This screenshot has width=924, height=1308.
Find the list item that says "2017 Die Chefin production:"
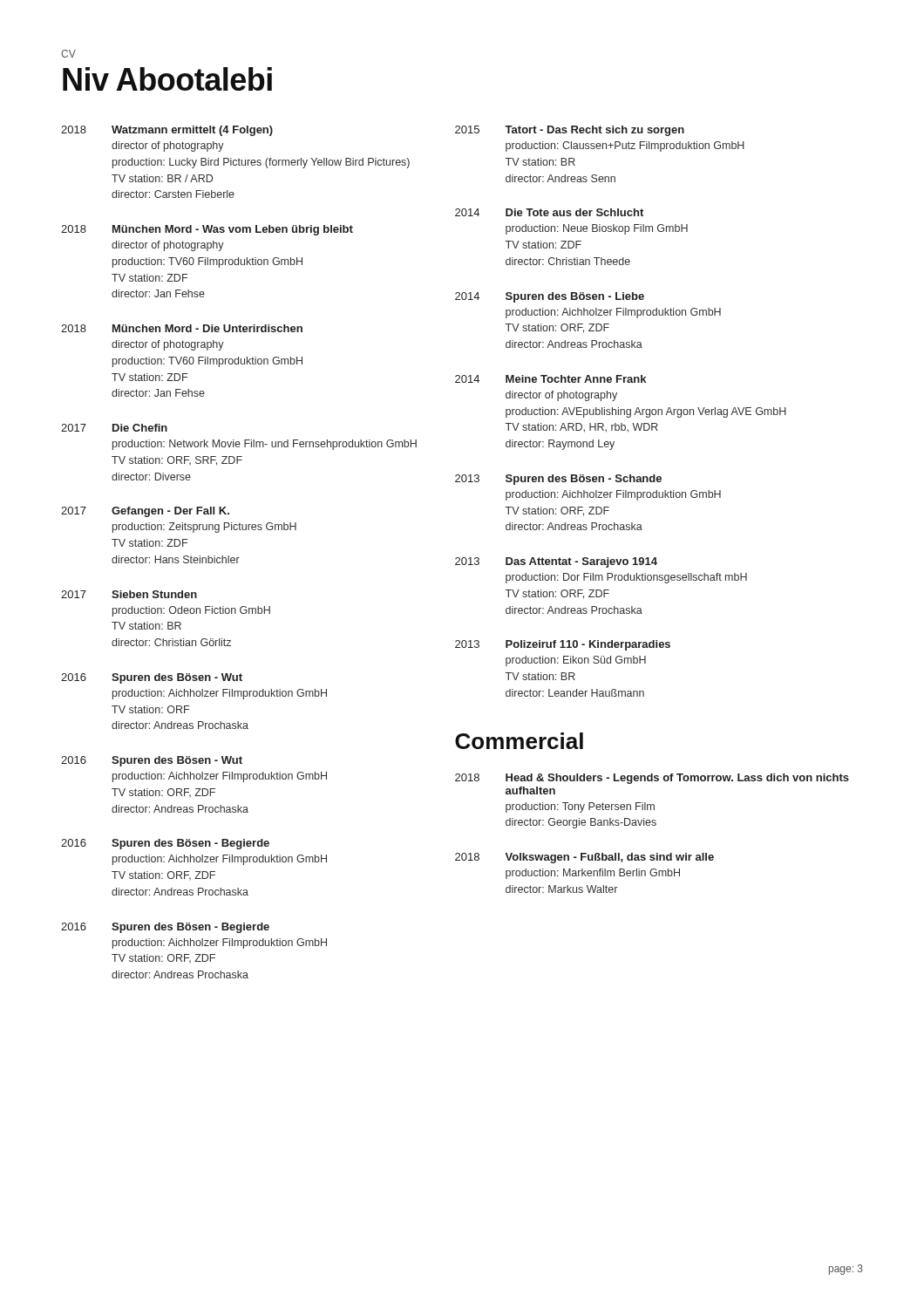point(240,453)
